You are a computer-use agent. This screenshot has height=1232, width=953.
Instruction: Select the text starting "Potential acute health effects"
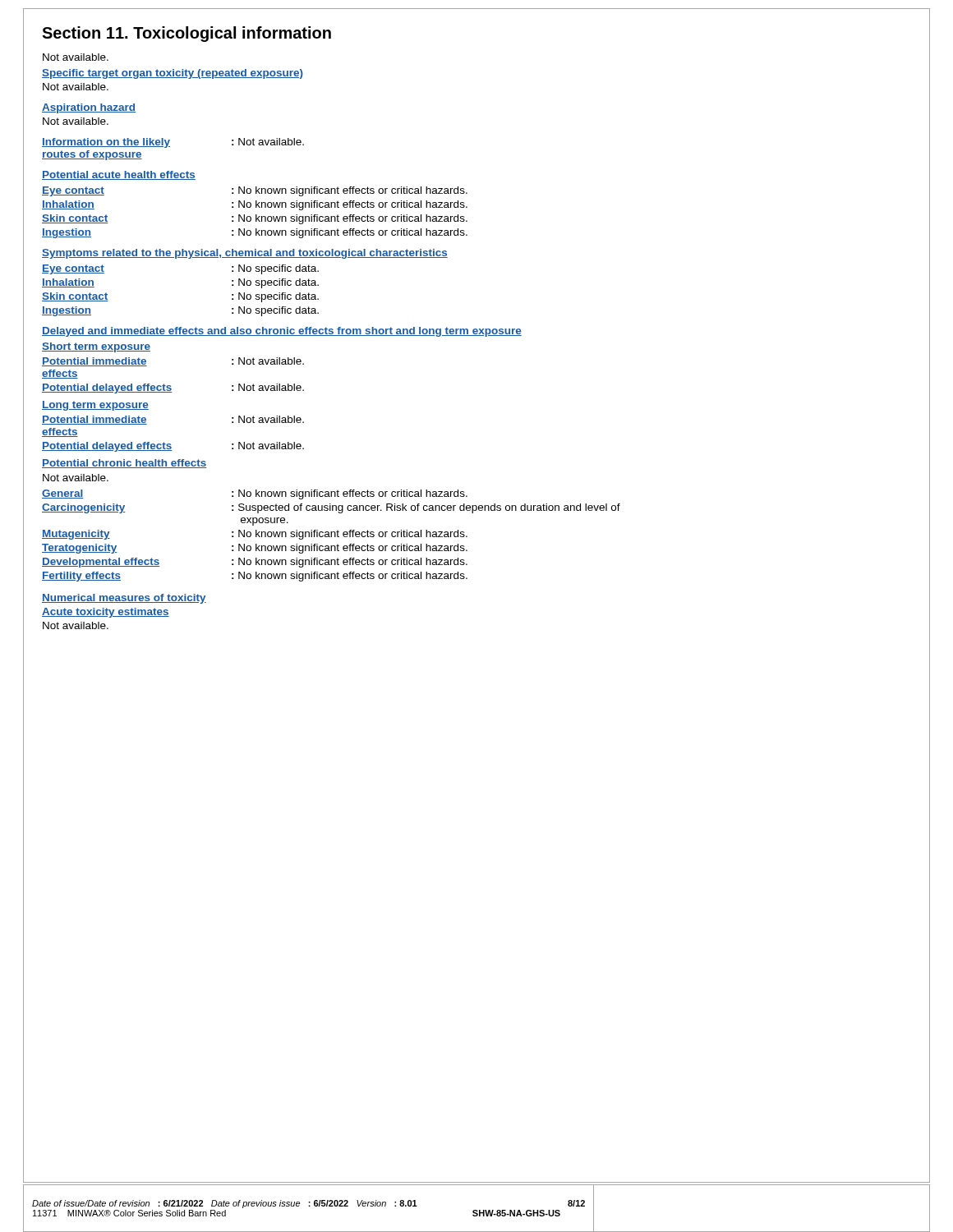(x=119, y=175)
